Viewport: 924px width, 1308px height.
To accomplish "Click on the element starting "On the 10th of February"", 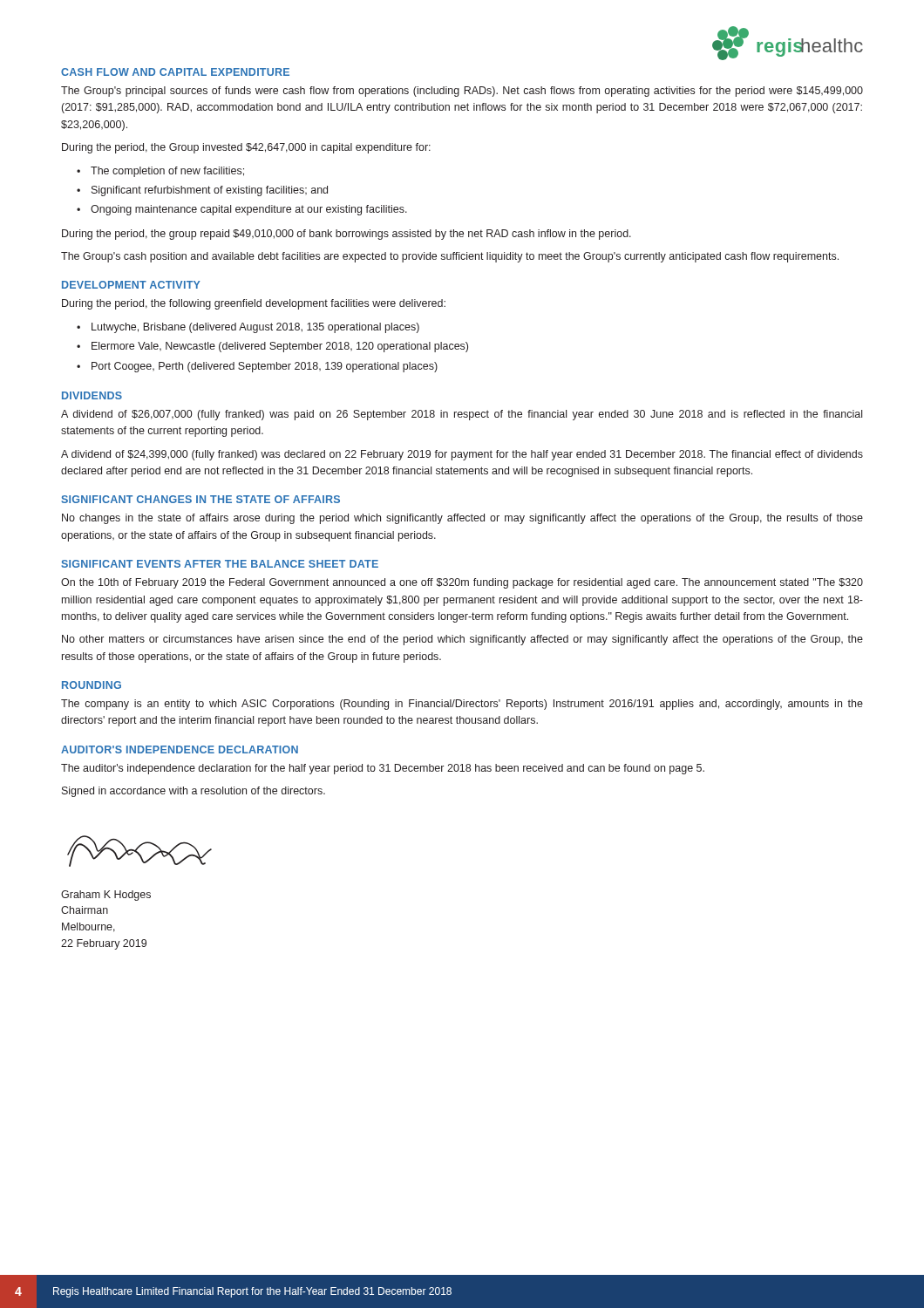I will tap(462, 600).
